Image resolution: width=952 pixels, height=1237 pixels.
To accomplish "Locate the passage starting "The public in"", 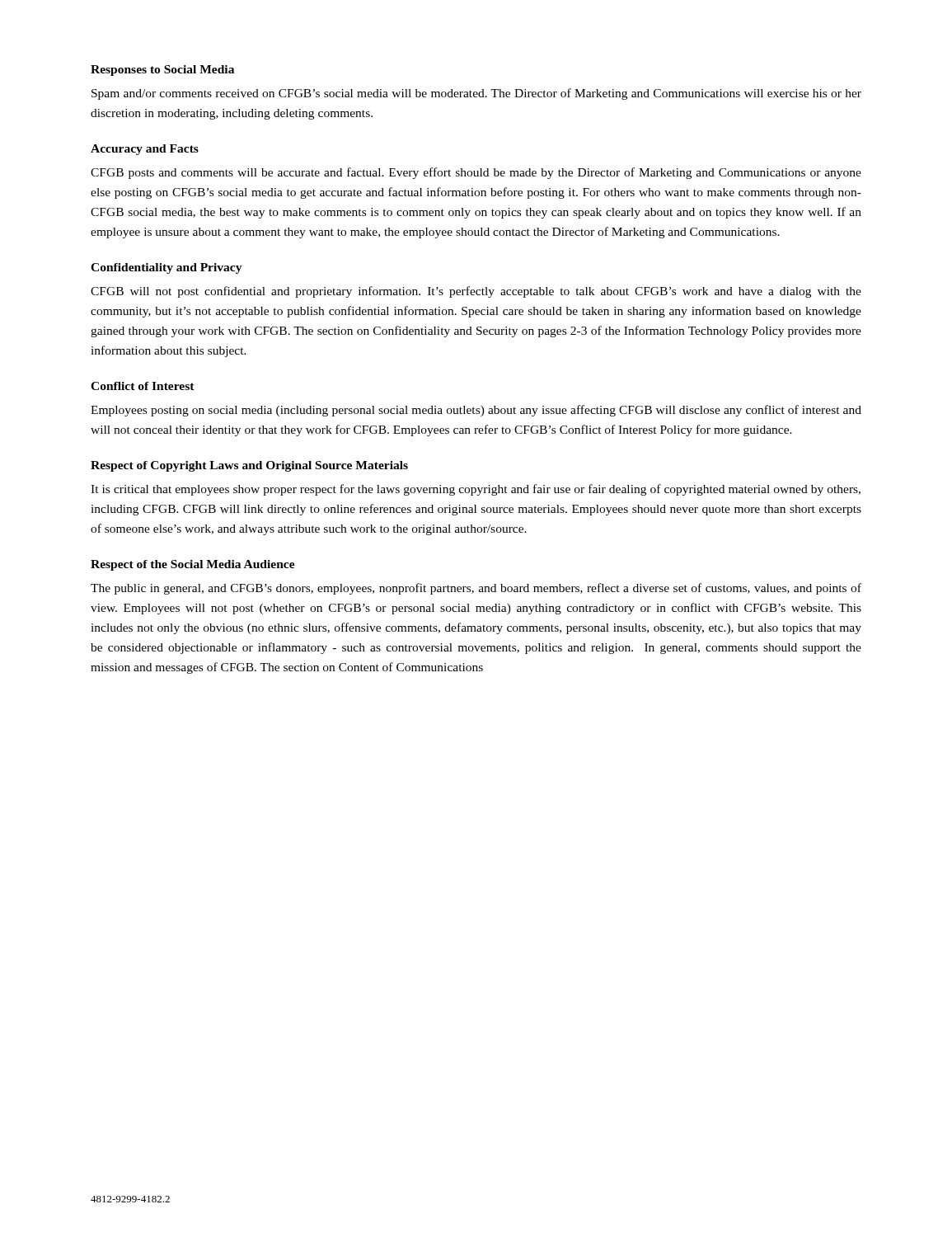I will (x=476, y=627).
